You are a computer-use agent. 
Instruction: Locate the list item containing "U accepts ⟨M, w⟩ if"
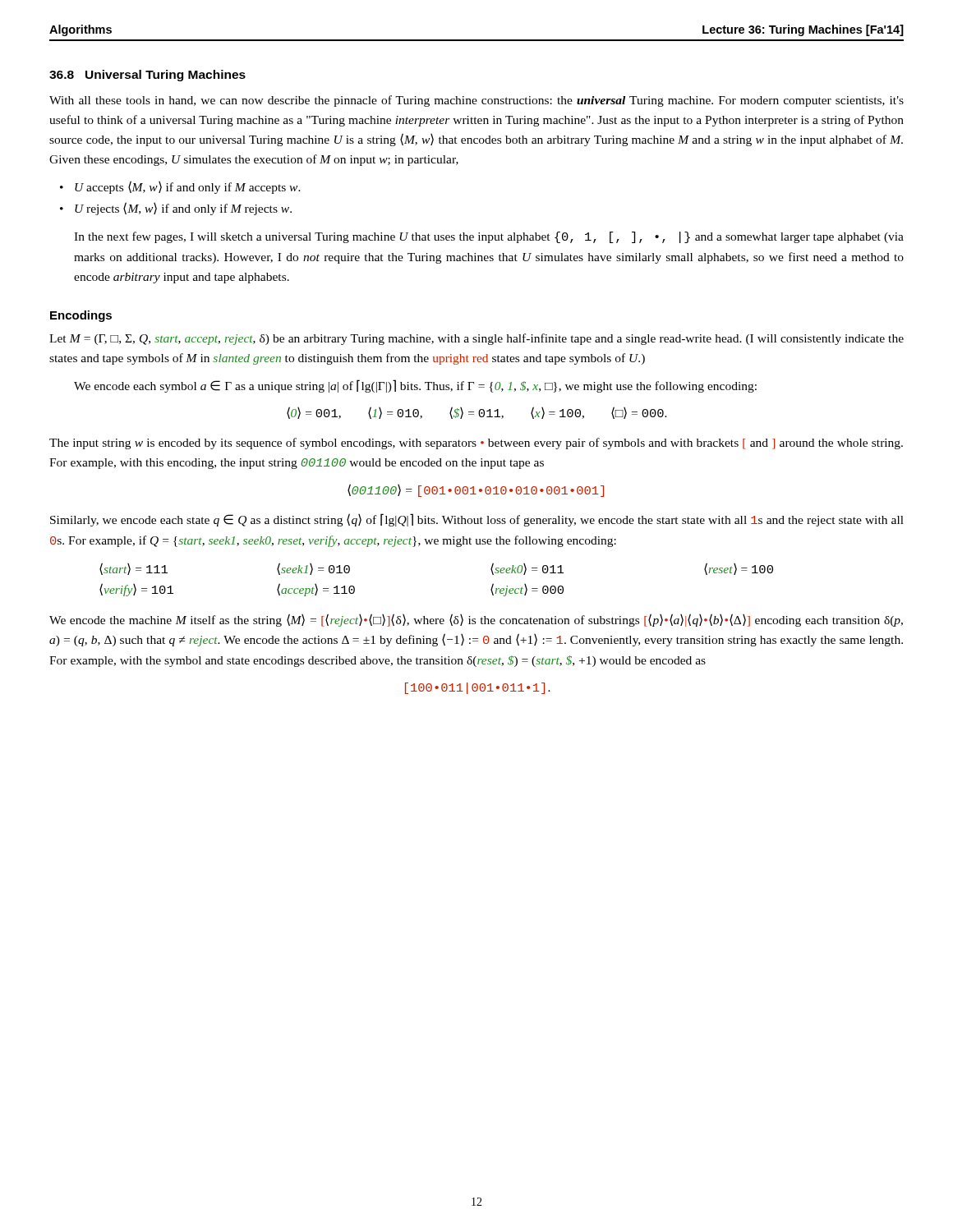click(x=187, y=187)
